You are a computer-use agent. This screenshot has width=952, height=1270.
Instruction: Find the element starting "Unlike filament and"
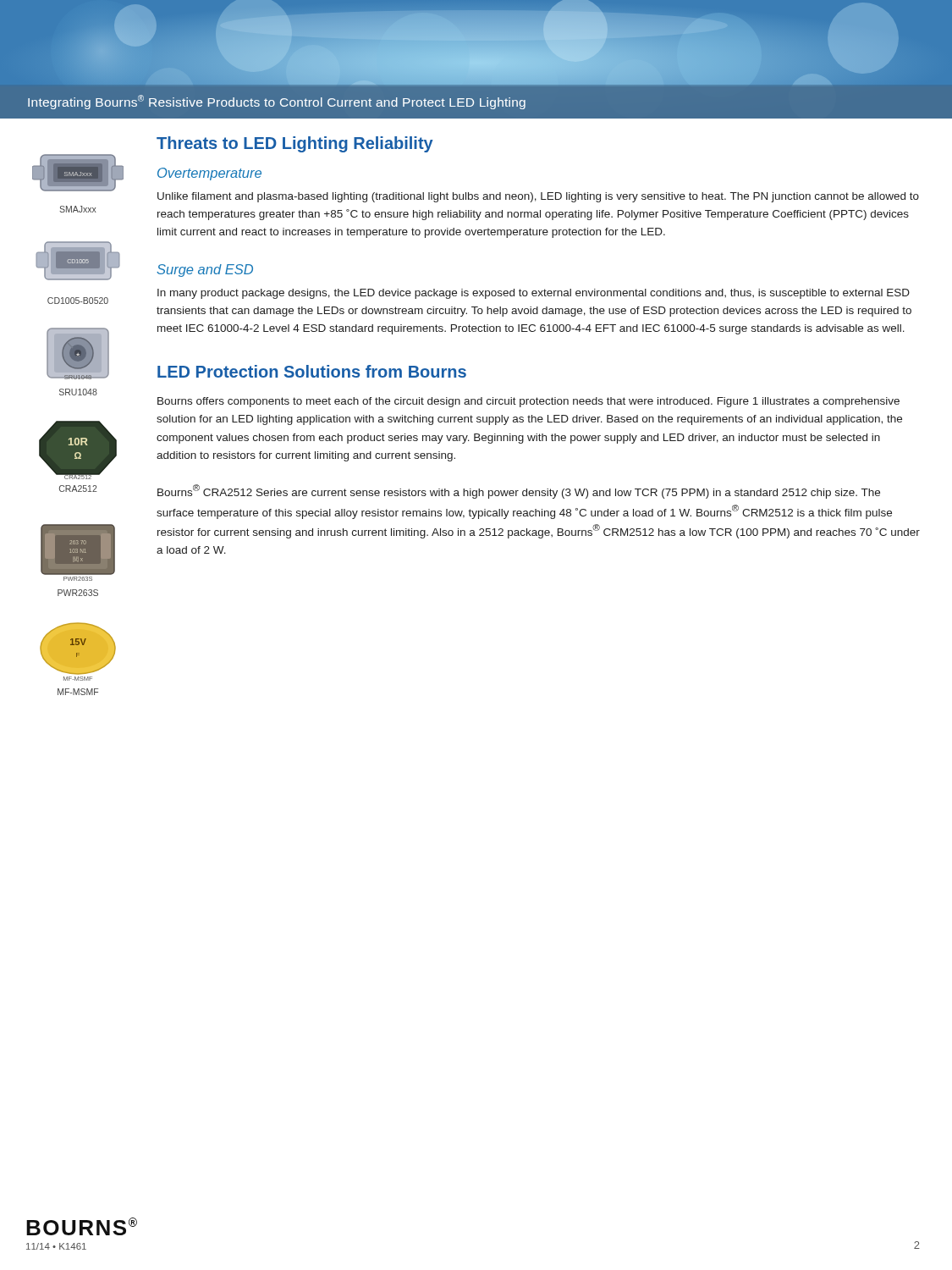click(538, 214)
